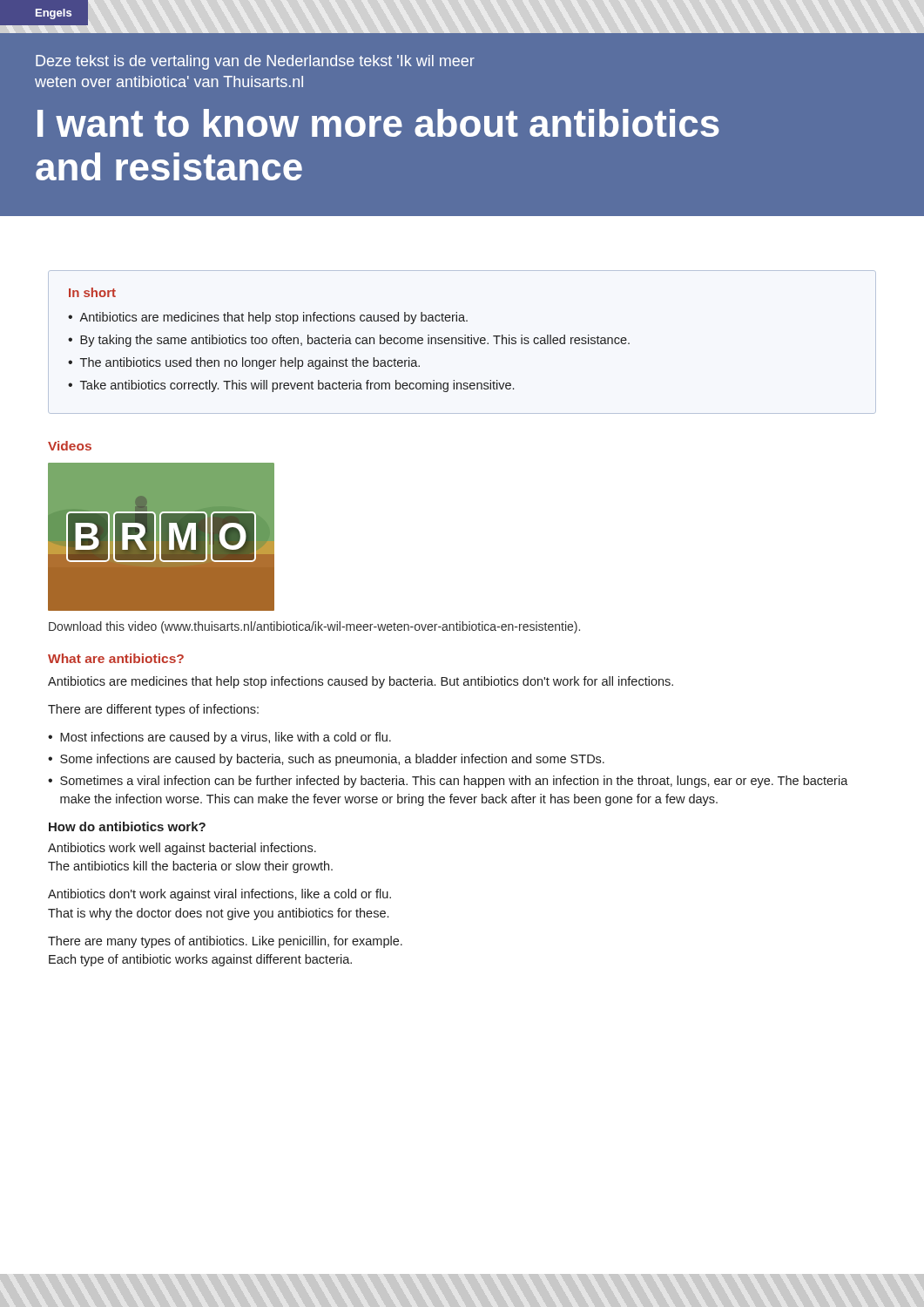Find the photo
This screenshot has width=924, height=1307.
pos(162,537)
